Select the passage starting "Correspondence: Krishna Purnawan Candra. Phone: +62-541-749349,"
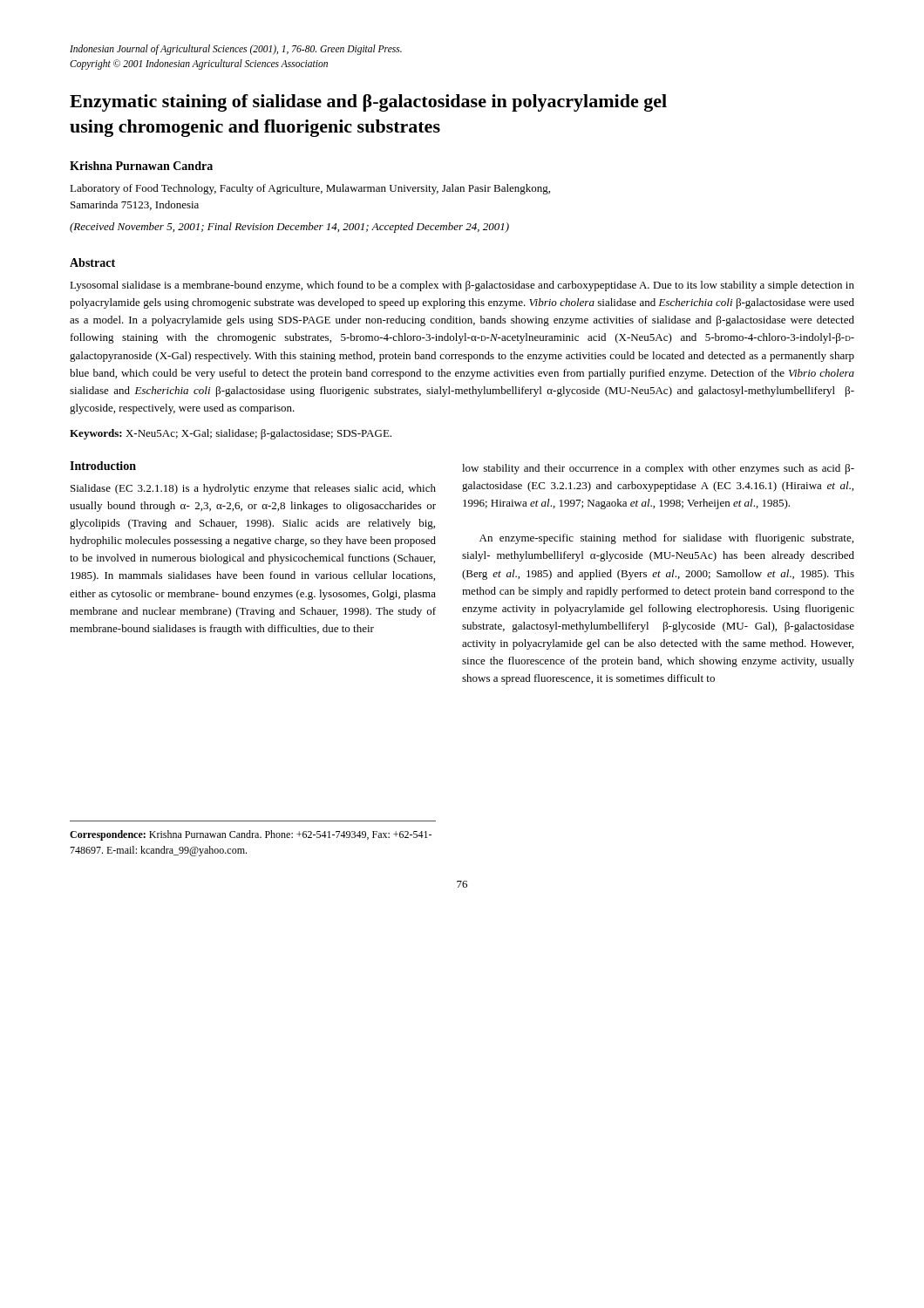This screenshot has height=1308, width=924. 251,842
